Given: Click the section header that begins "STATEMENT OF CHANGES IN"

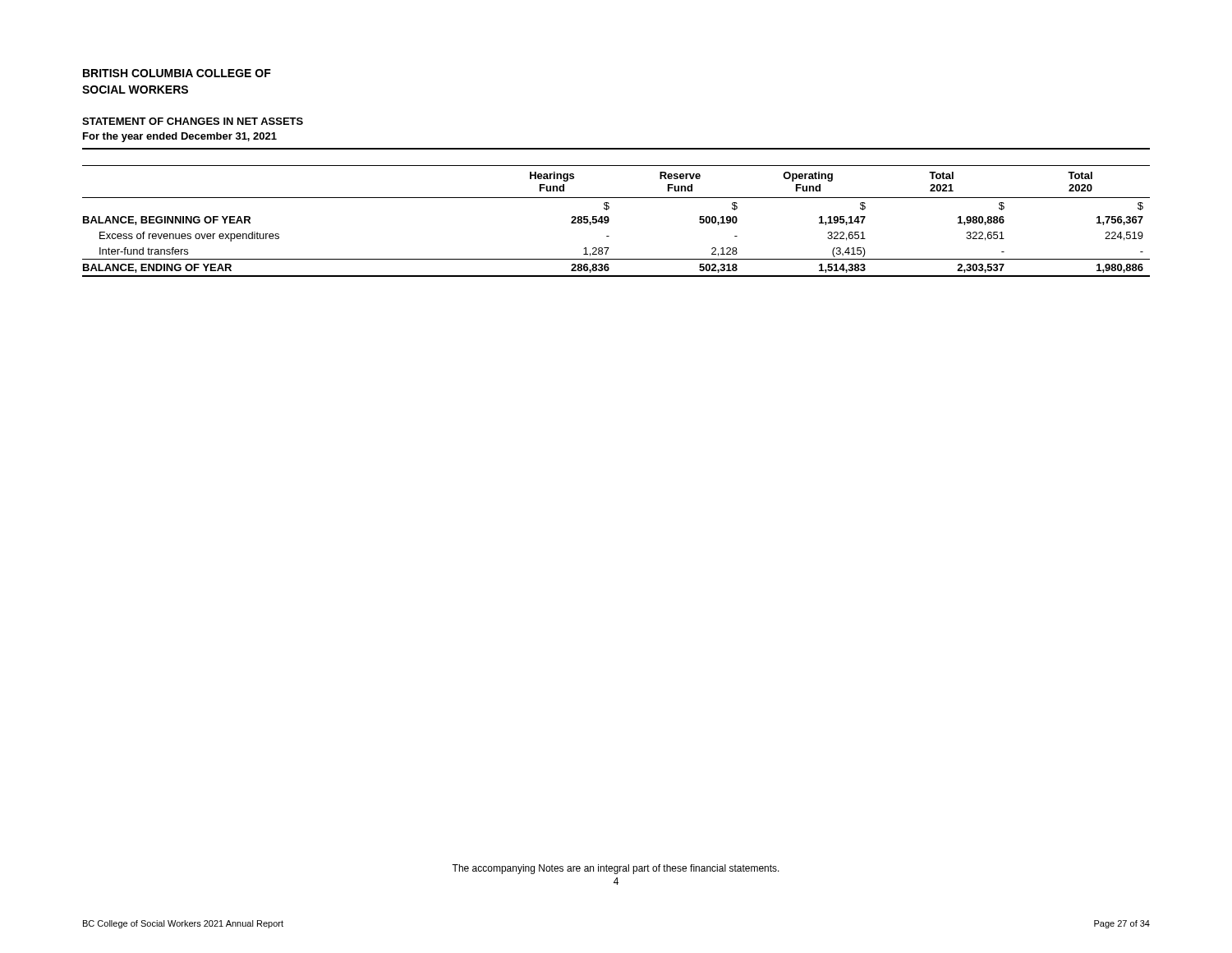Looking at the screenshot, I should click(x=193, y=121).
